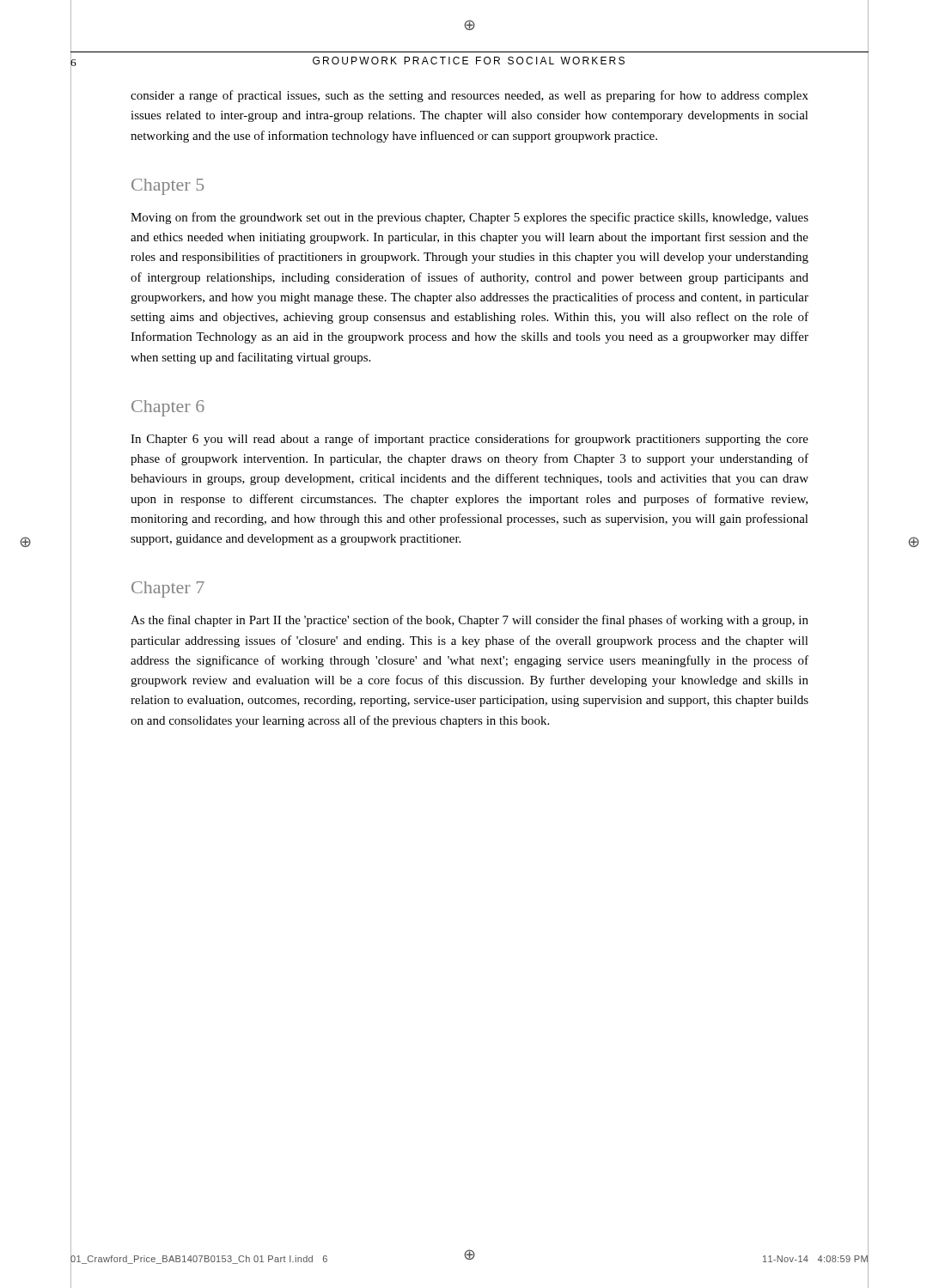Click on the section header with the text "Chapter 5"
The image size is (939, 1288).
pyautogui.click(x=168, y=184)
